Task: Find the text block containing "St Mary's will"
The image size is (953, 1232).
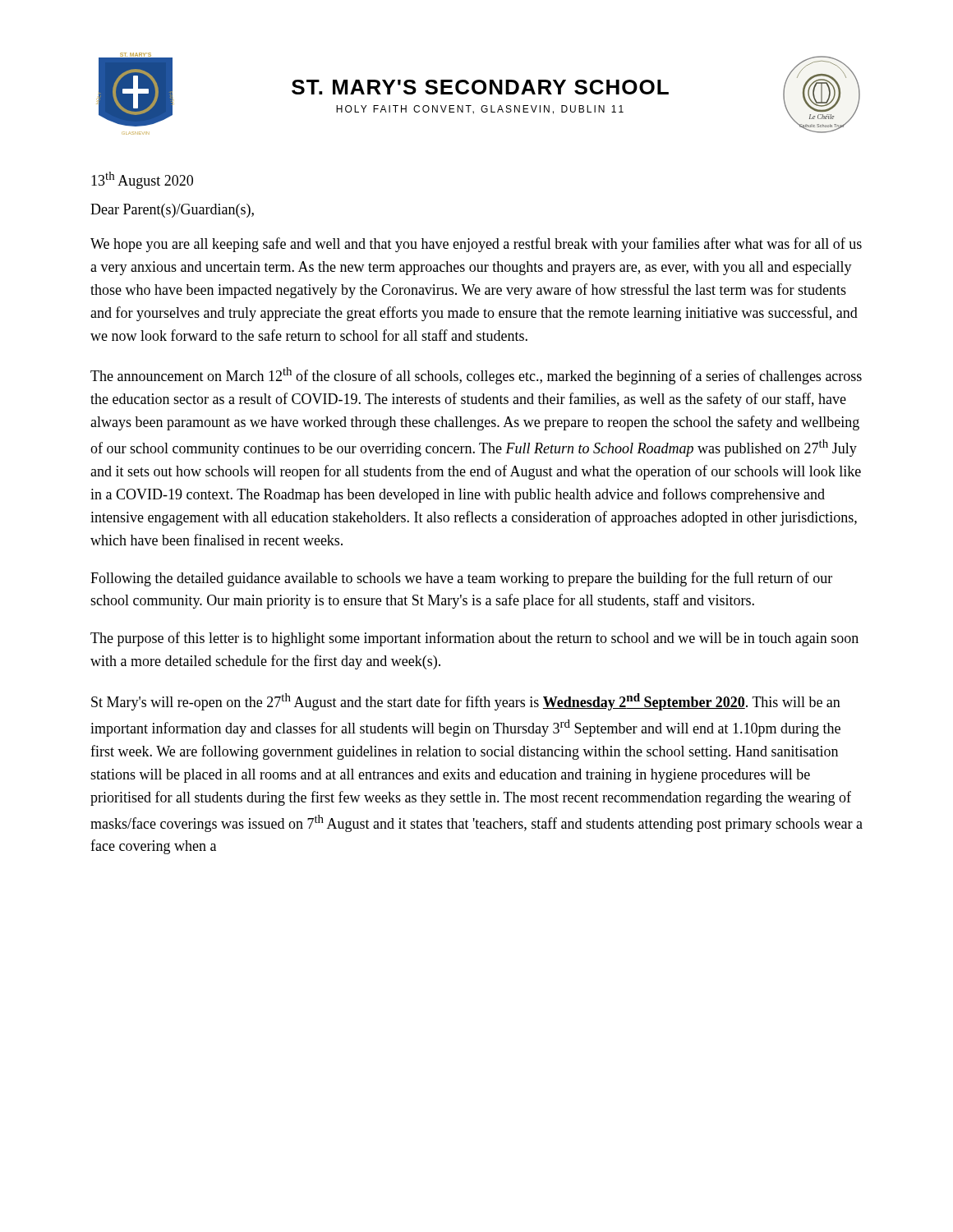Action: [476, 773]
